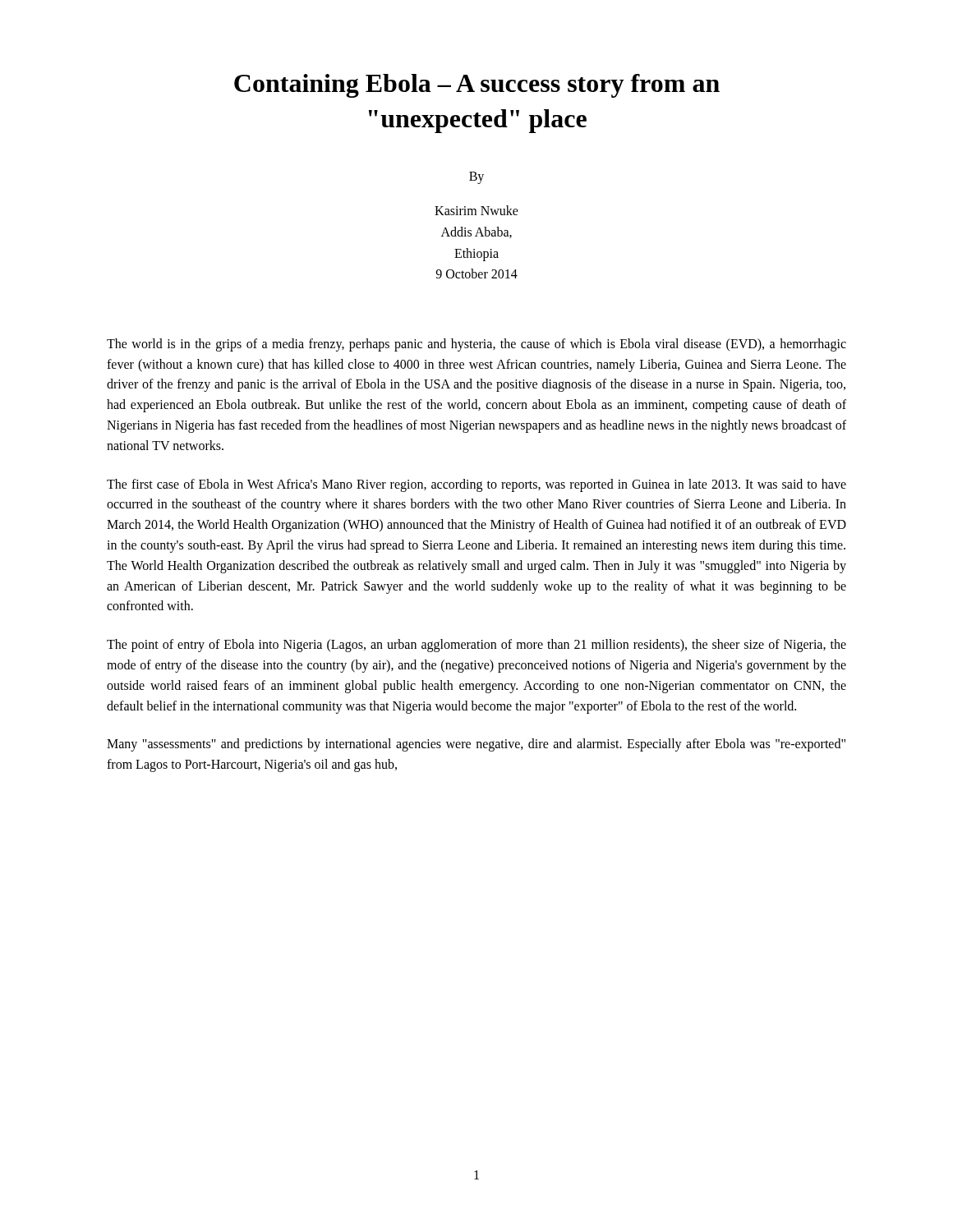Viewport: 953px width, 1232px height.
Task: Find the block on this page that starts "Kasirim Nwuke Addis Ababa, Ethiopia 9"
Action: click(476, 243)
